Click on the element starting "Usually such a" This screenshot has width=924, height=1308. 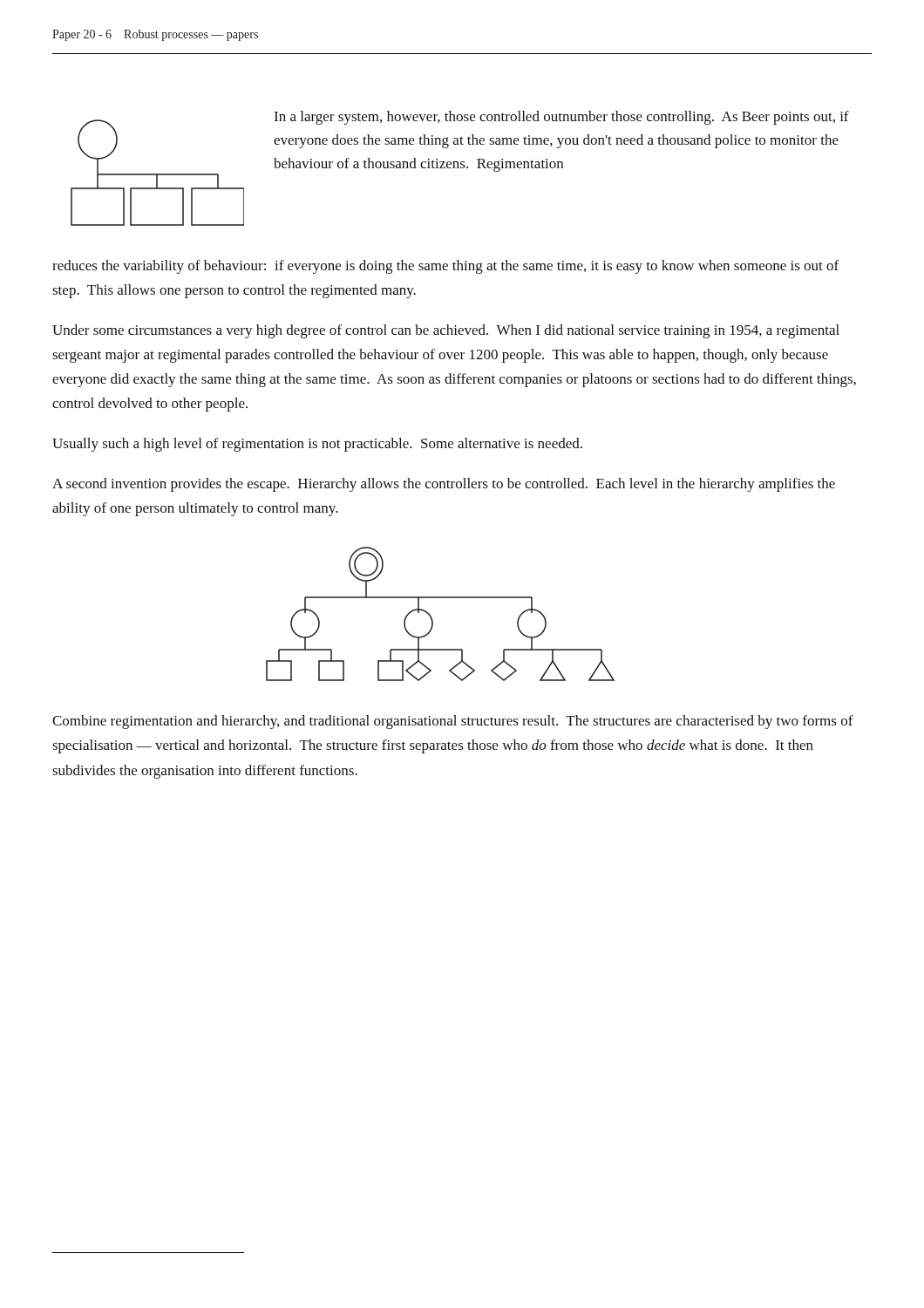(318, 444)
